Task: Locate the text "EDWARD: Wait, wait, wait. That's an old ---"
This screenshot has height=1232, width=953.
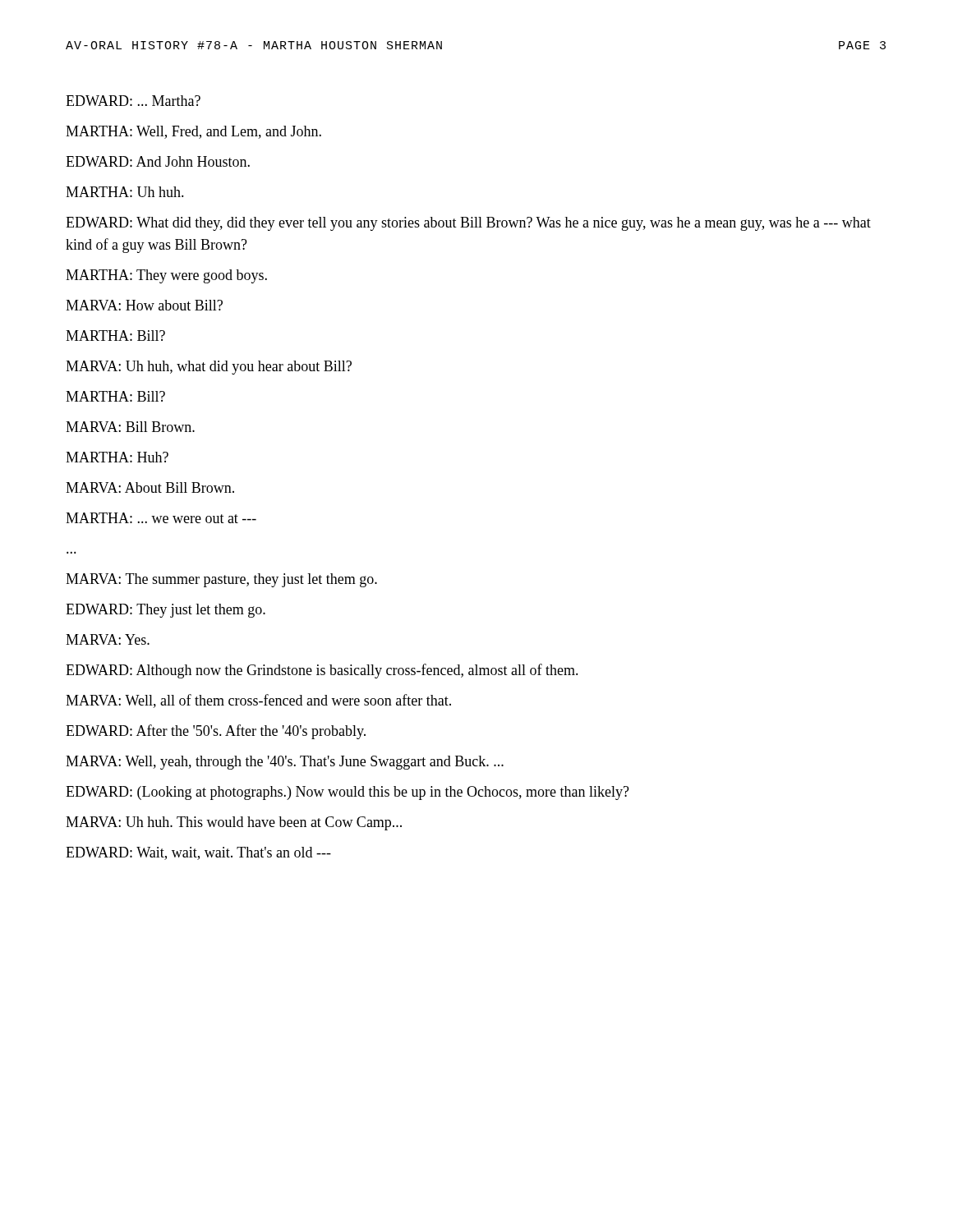Action: (198, 853)
